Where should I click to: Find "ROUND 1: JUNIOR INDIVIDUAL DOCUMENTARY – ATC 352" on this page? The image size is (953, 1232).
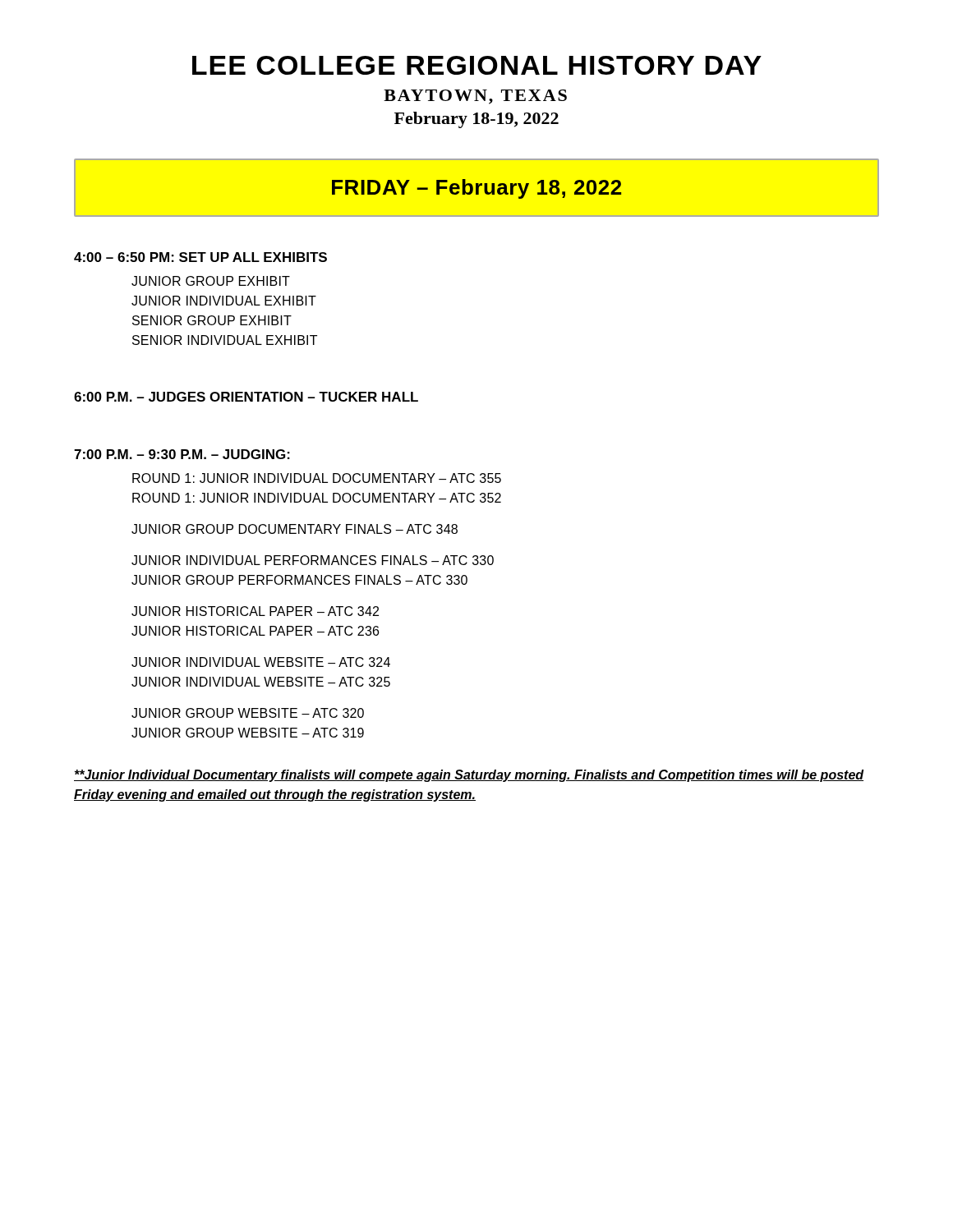317,498
